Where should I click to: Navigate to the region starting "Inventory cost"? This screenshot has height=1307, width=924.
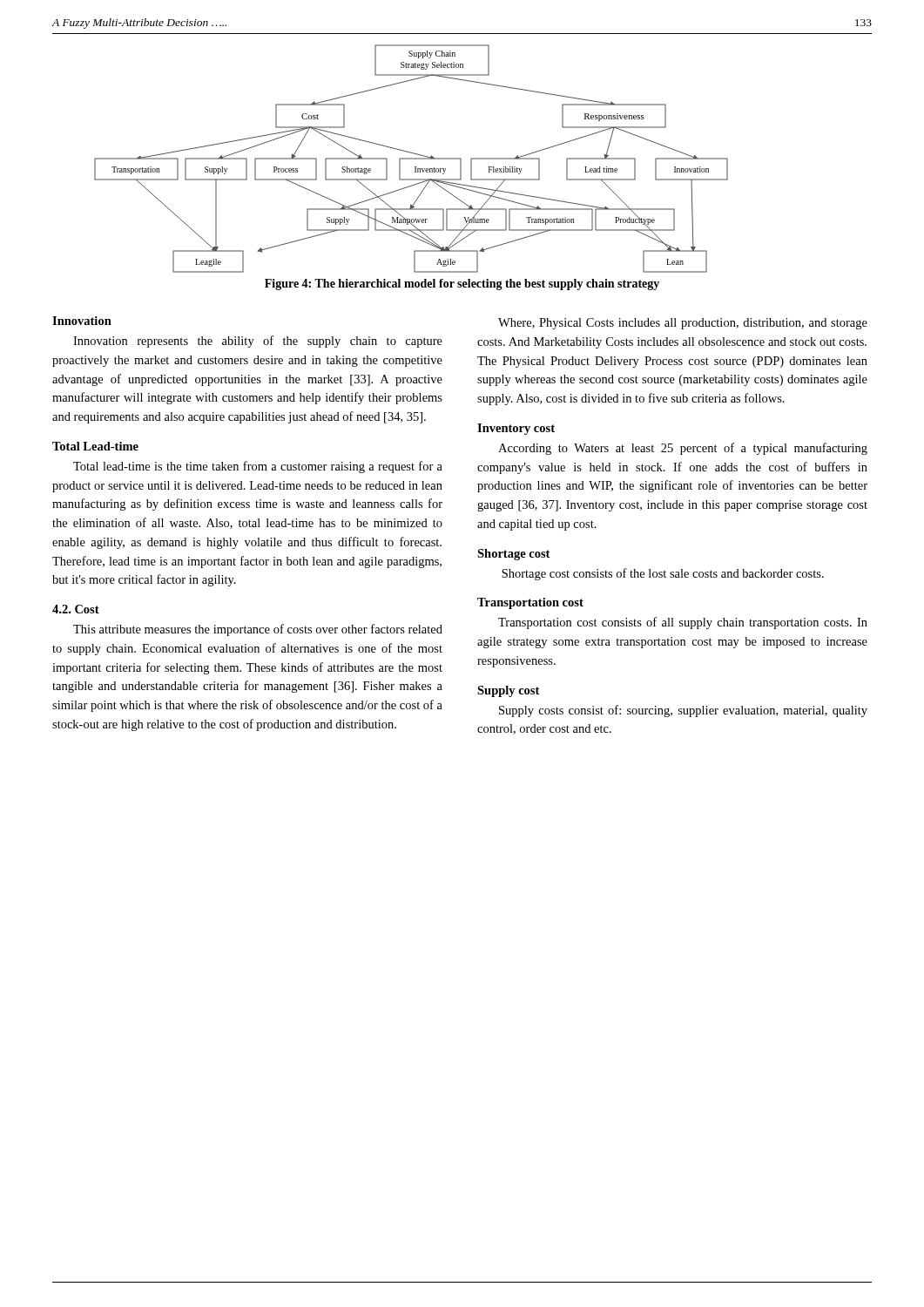point(516,428)
